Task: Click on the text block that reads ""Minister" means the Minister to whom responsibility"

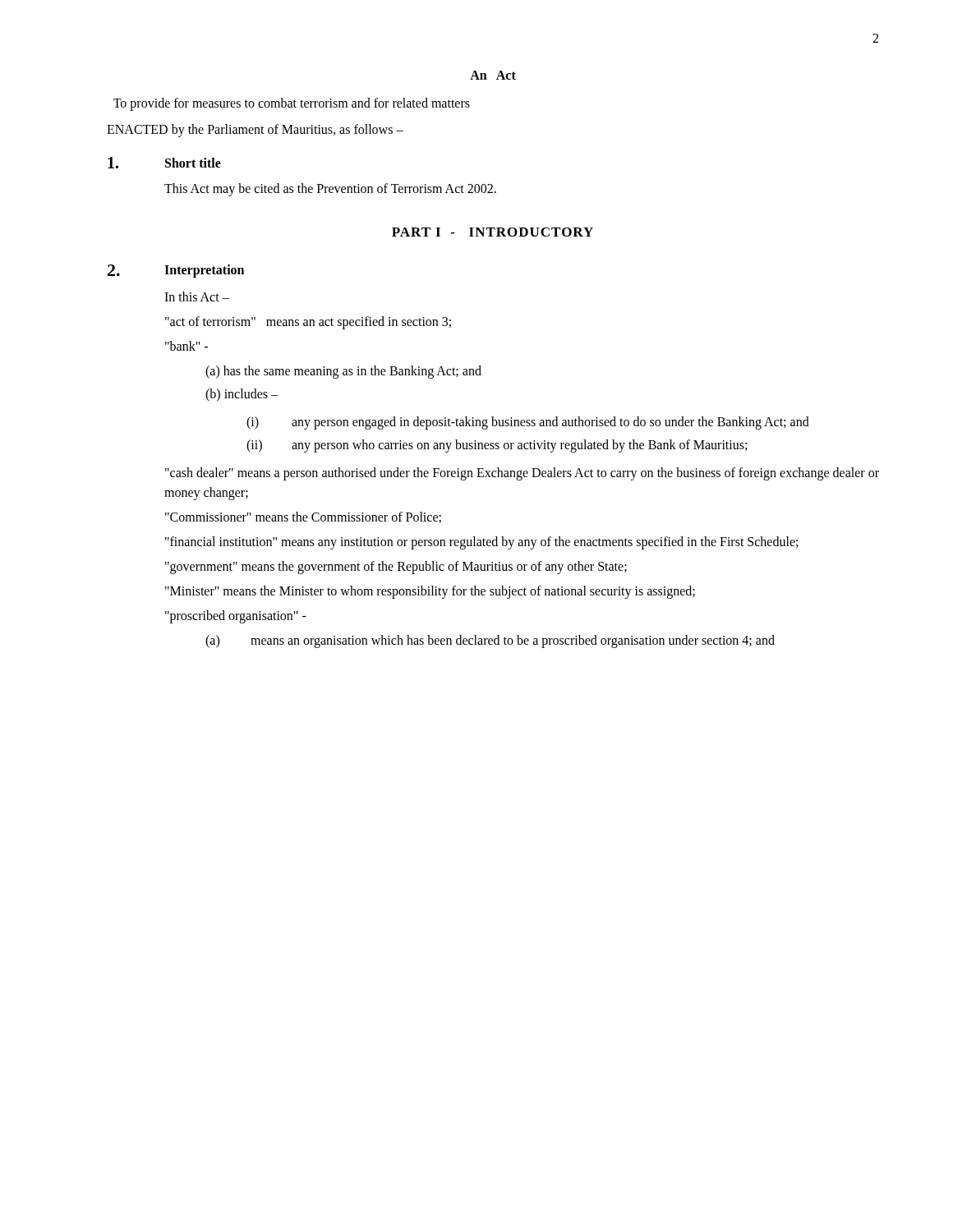Action: pyautogui.click(x=430, y=591)
